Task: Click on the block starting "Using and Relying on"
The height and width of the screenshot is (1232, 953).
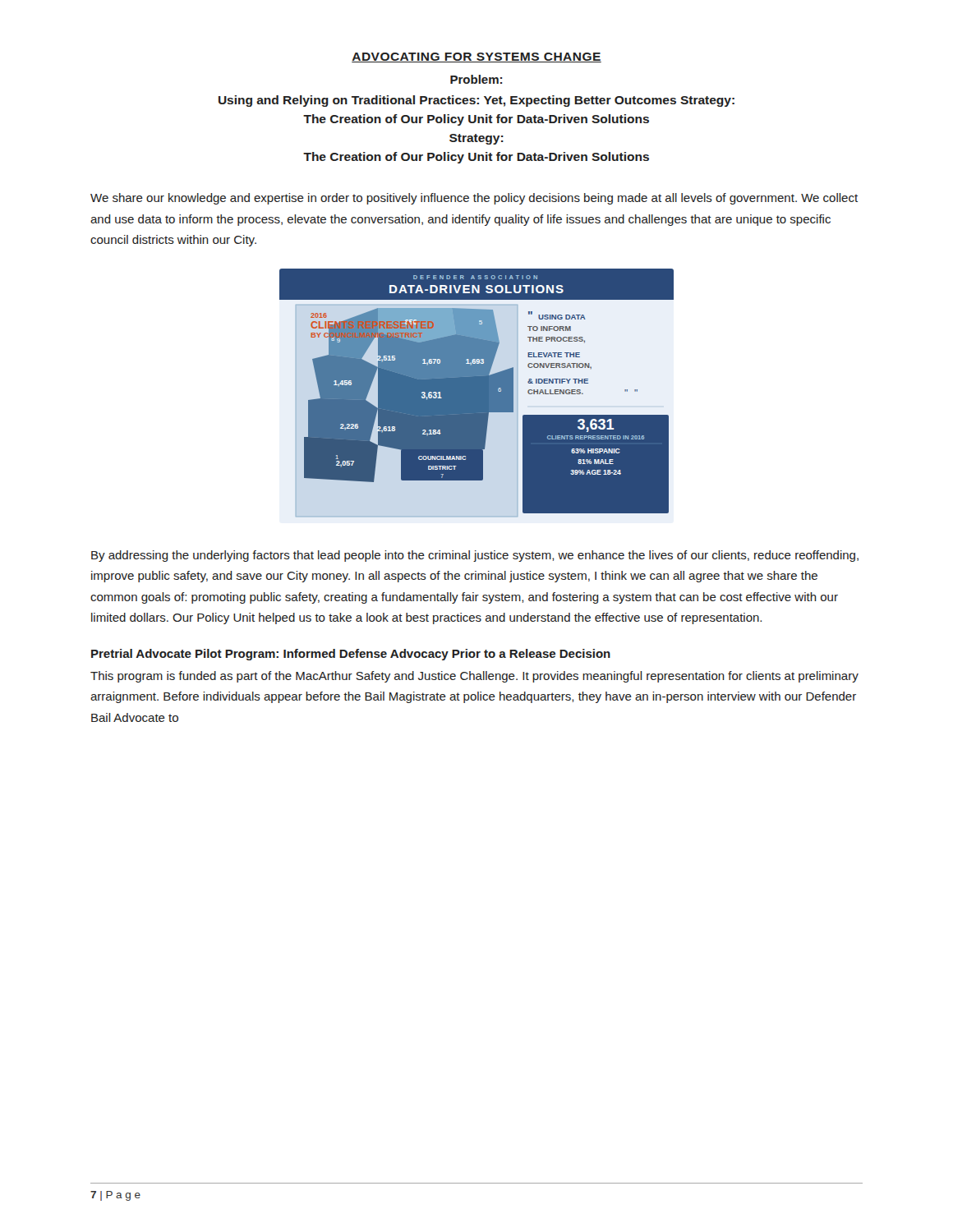Action: [x=476, y=100]
